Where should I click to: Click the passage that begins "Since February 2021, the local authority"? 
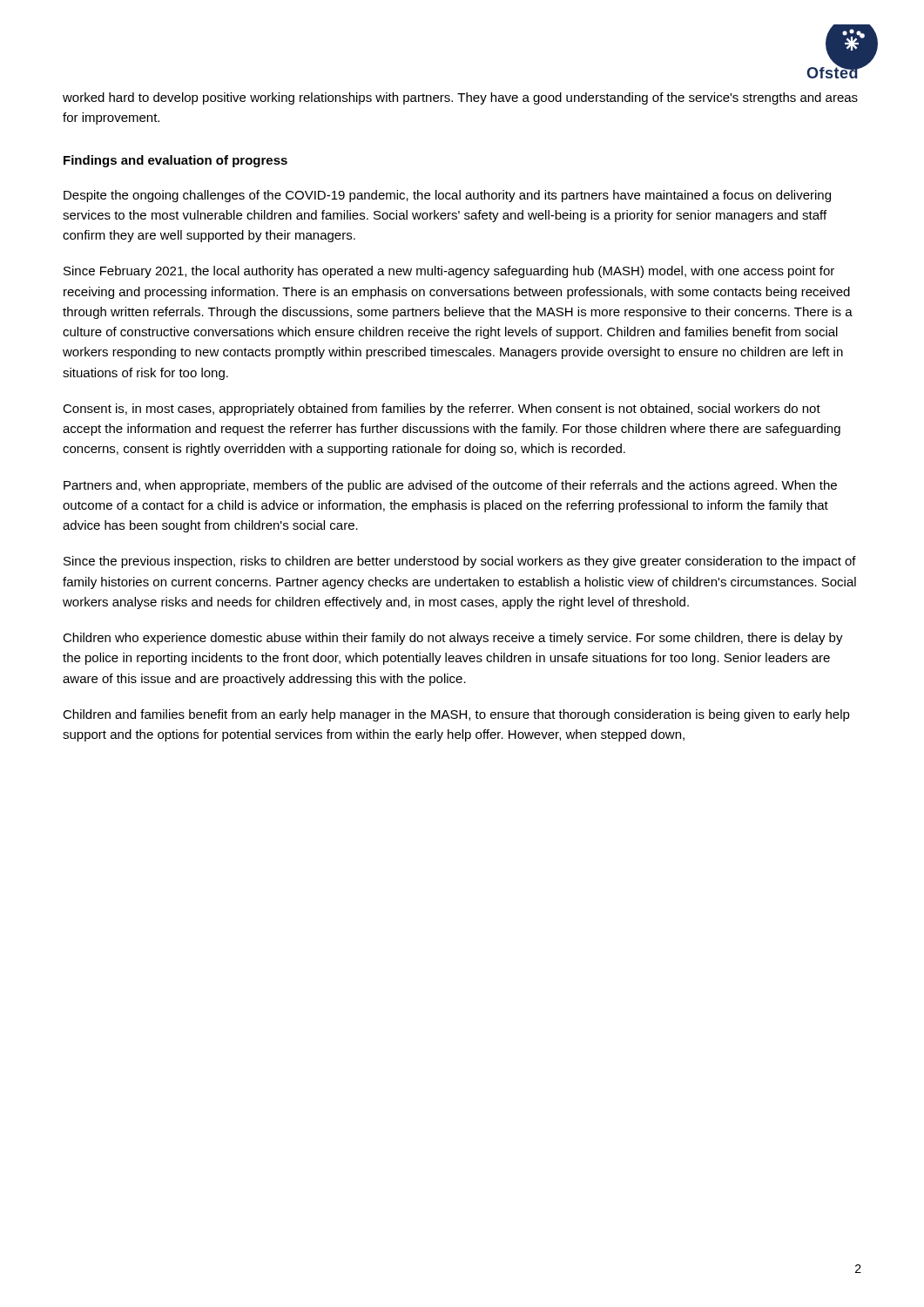(457, 321)
